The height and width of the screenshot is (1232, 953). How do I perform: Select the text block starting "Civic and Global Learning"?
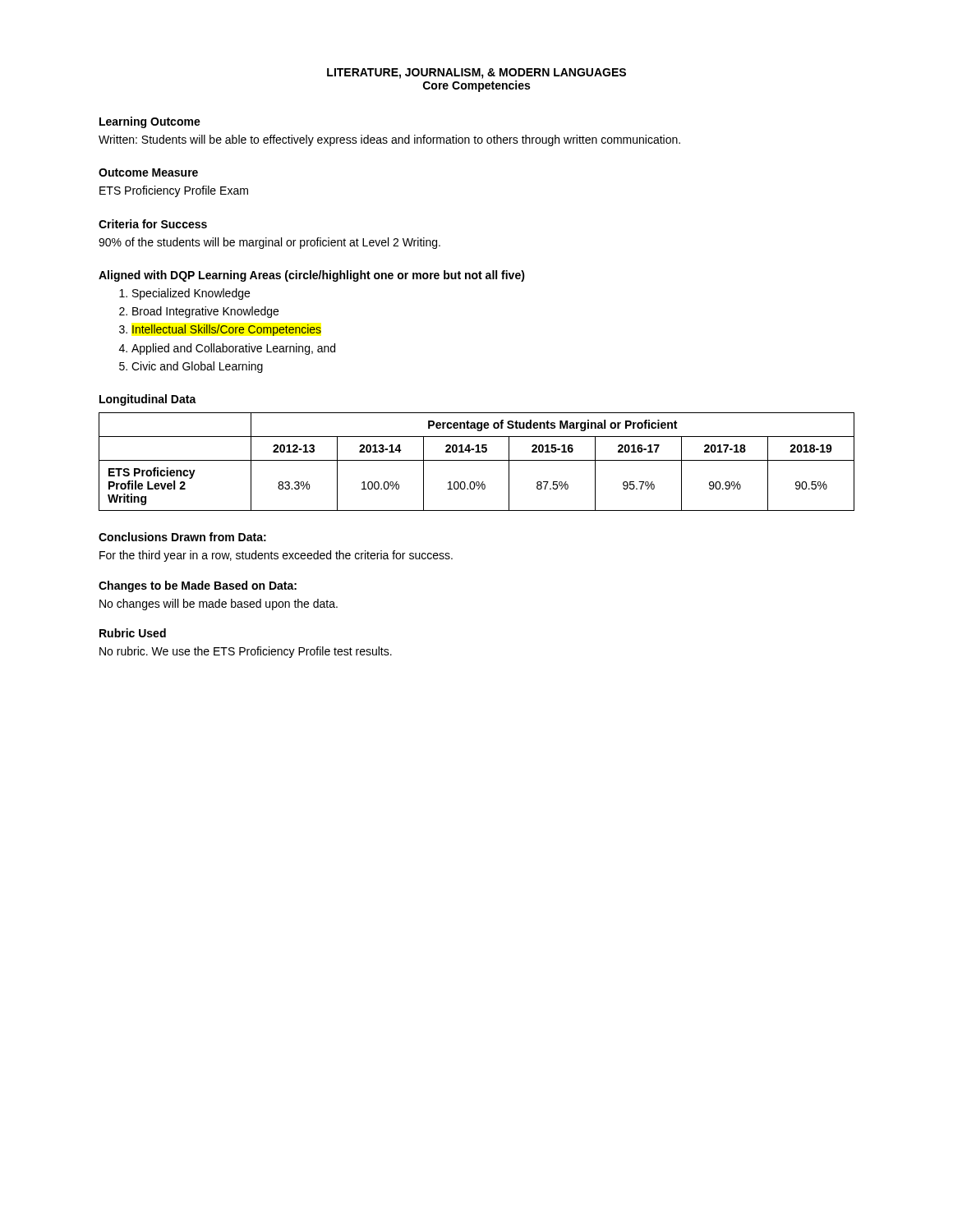tap(197, 367)
